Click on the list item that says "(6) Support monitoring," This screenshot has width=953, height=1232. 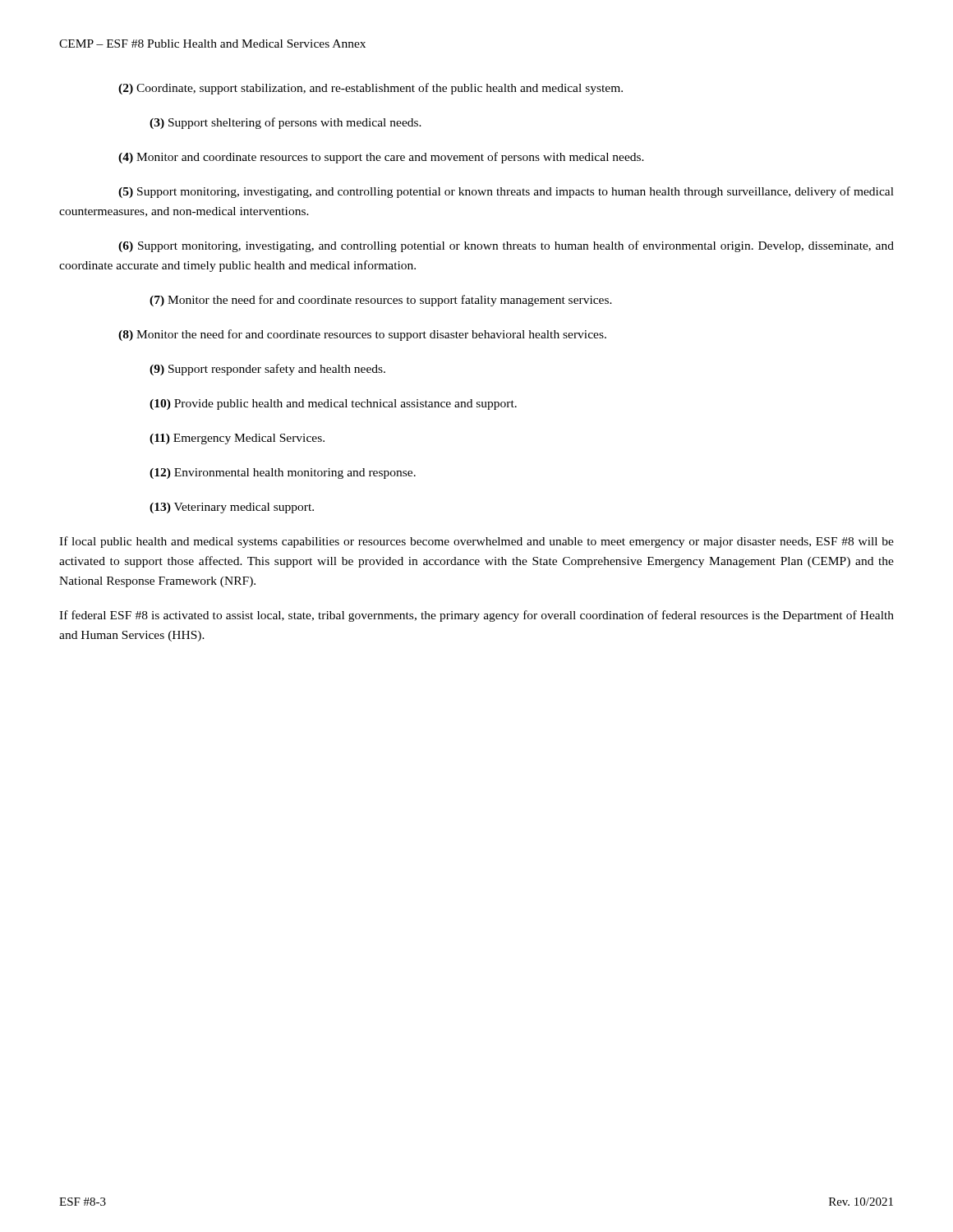tap(476, 255)
